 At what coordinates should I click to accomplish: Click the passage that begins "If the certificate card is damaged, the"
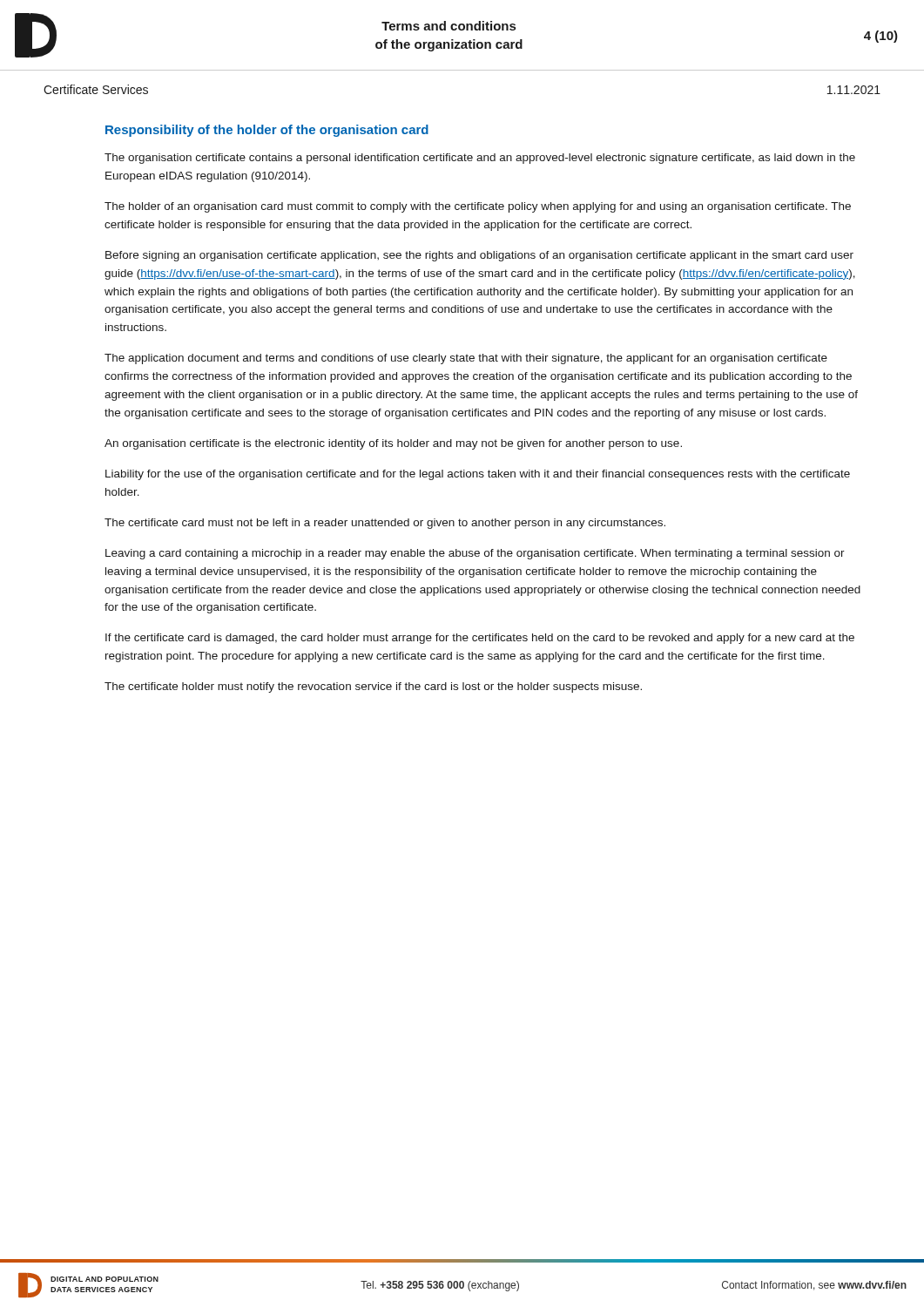480,647
